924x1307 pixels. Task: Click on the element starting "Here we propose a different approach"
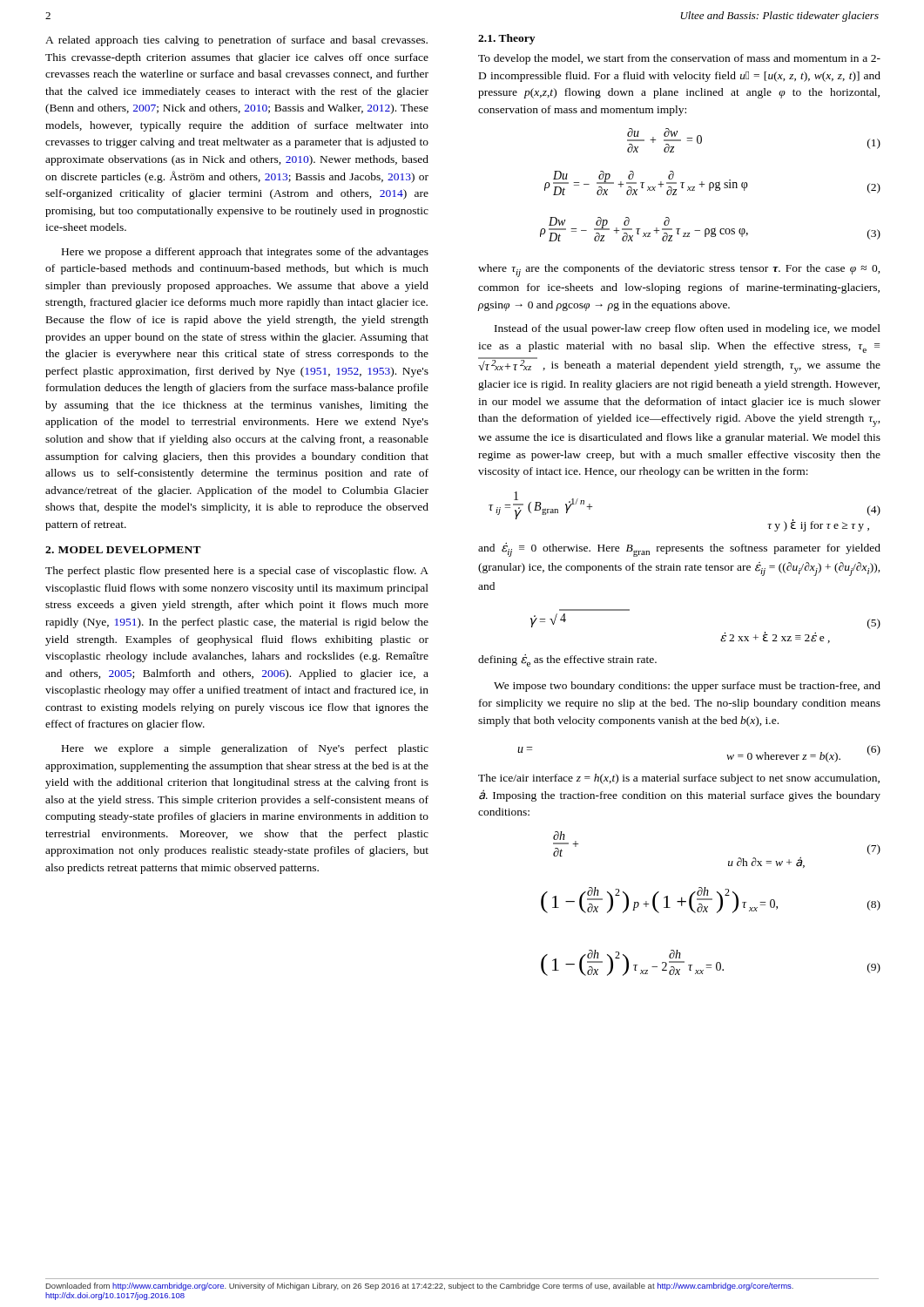(237, 388)
